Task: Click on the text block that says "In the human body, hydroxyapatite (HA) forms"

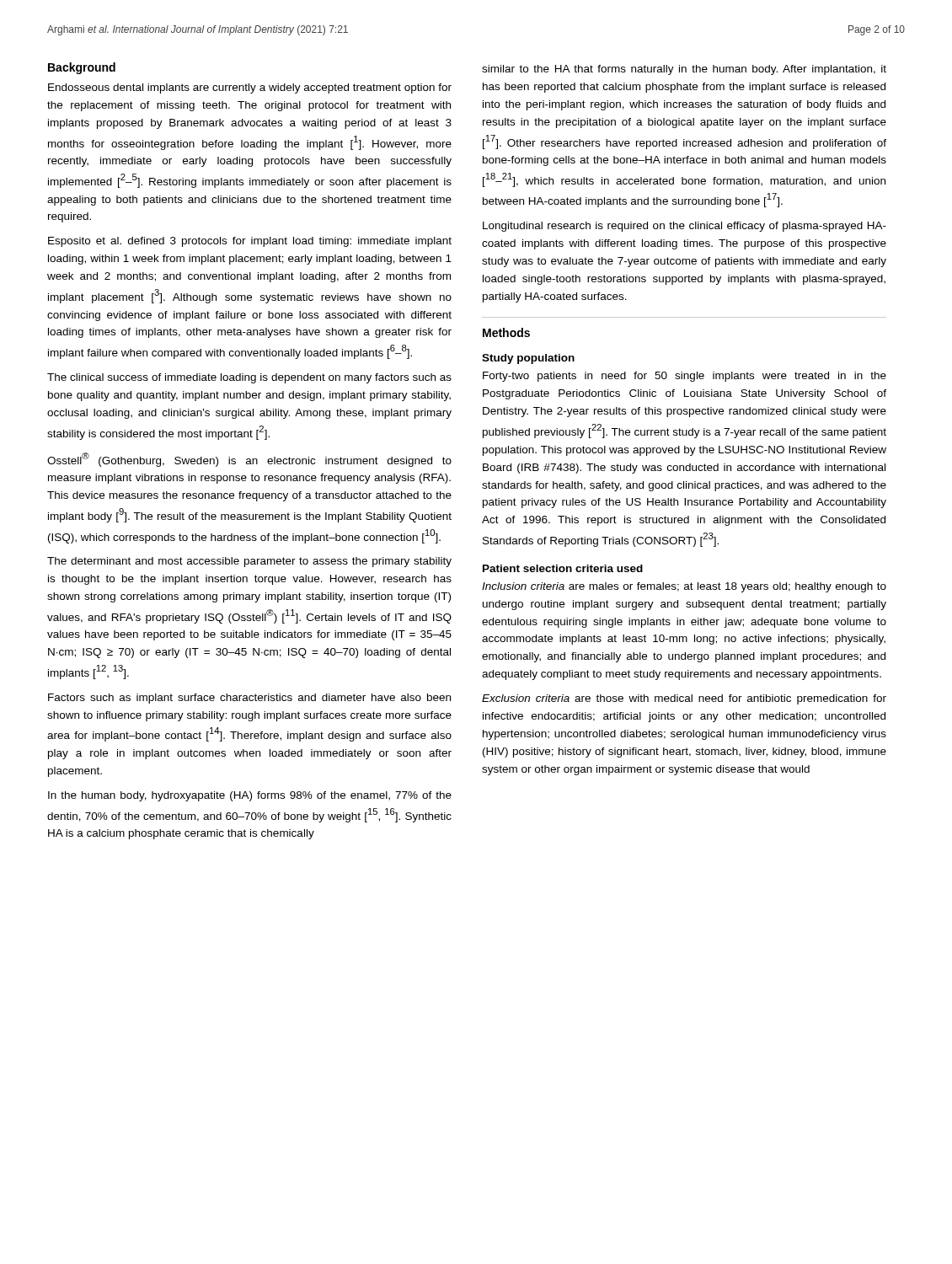Action: pos(249,815)
